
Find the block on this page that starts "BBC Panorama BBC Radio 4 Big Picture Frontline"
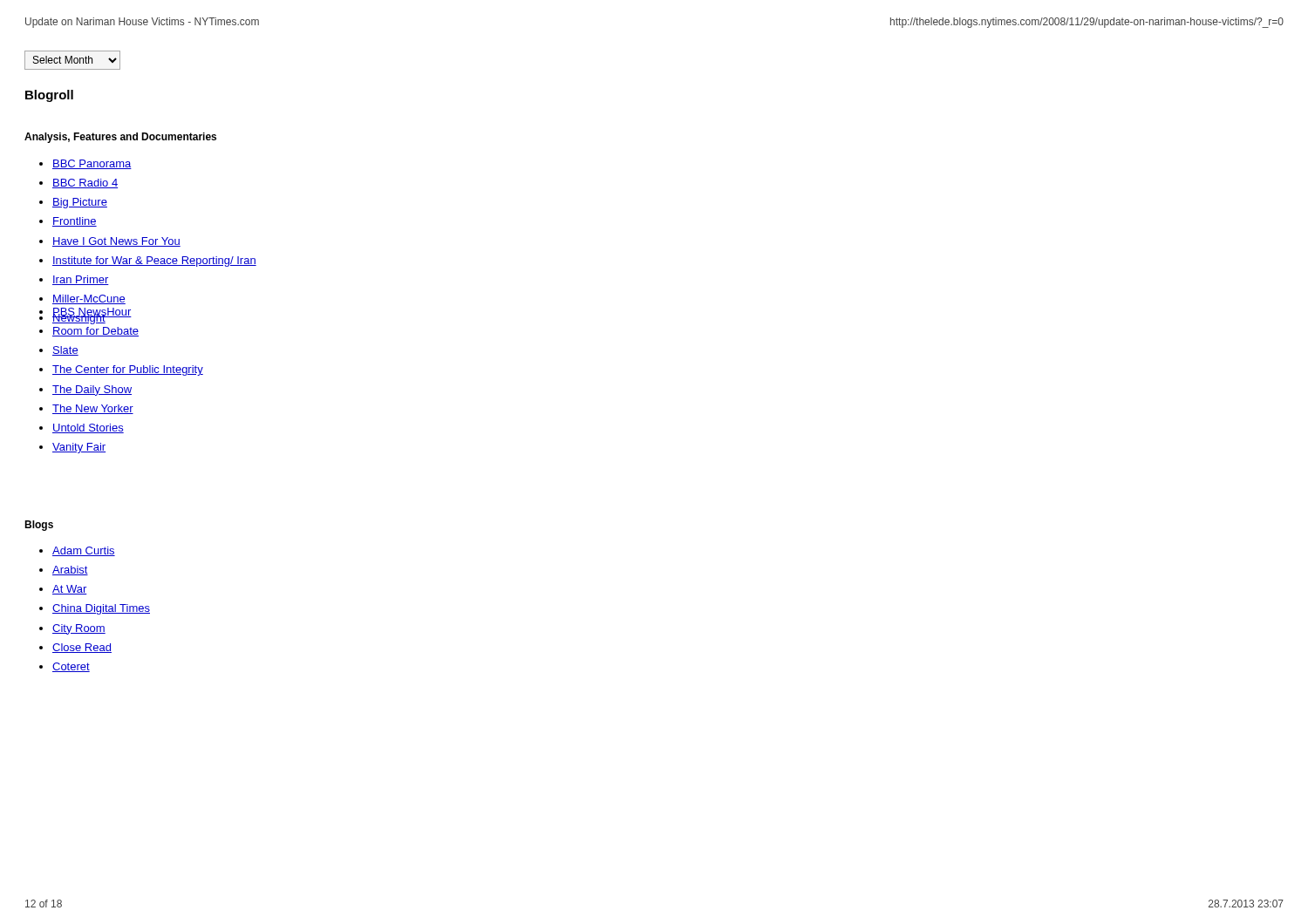click(x=140, y=241)
